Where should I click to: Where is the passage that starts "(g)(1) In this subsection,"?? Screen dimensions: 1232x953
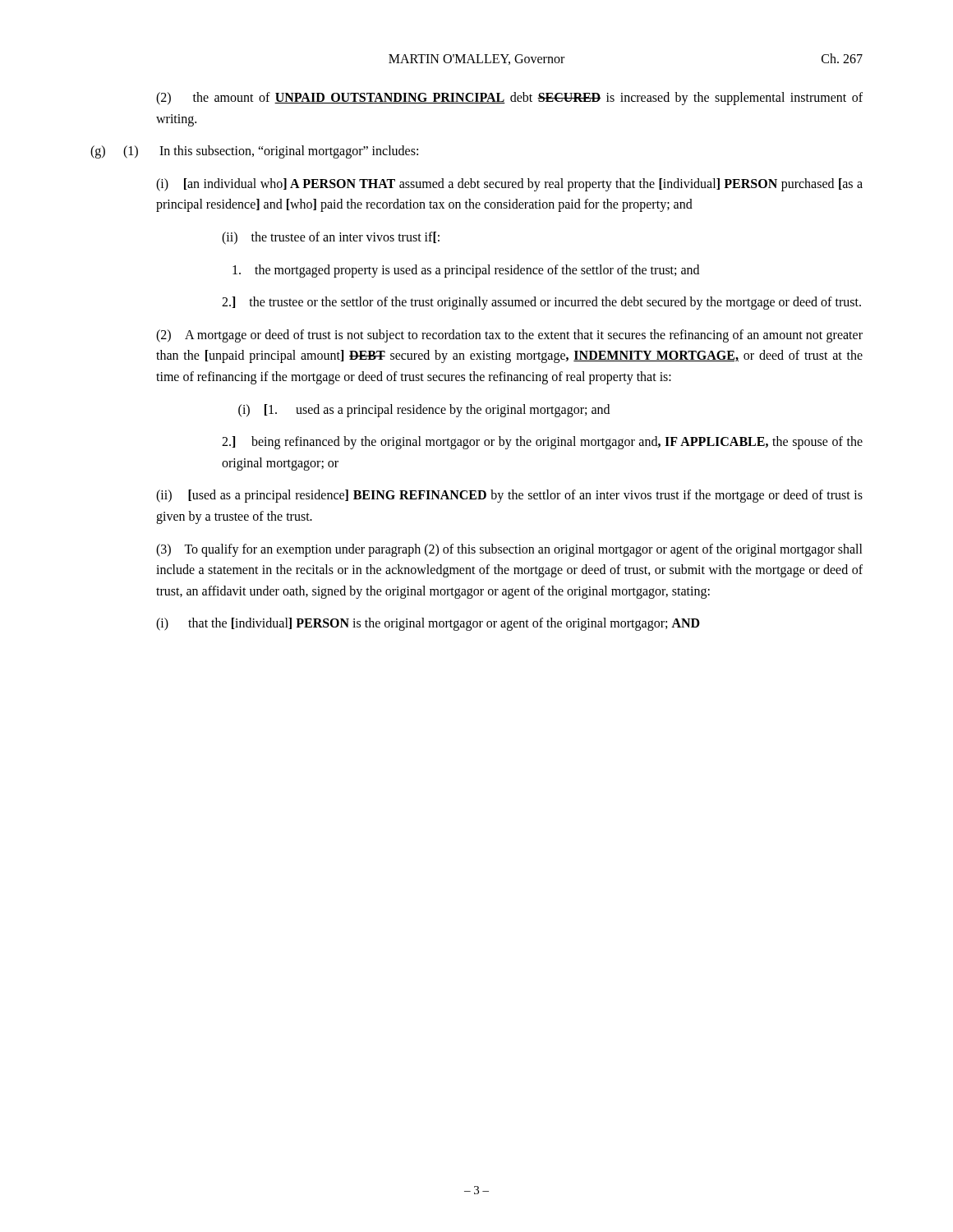(x=255, y=151)
